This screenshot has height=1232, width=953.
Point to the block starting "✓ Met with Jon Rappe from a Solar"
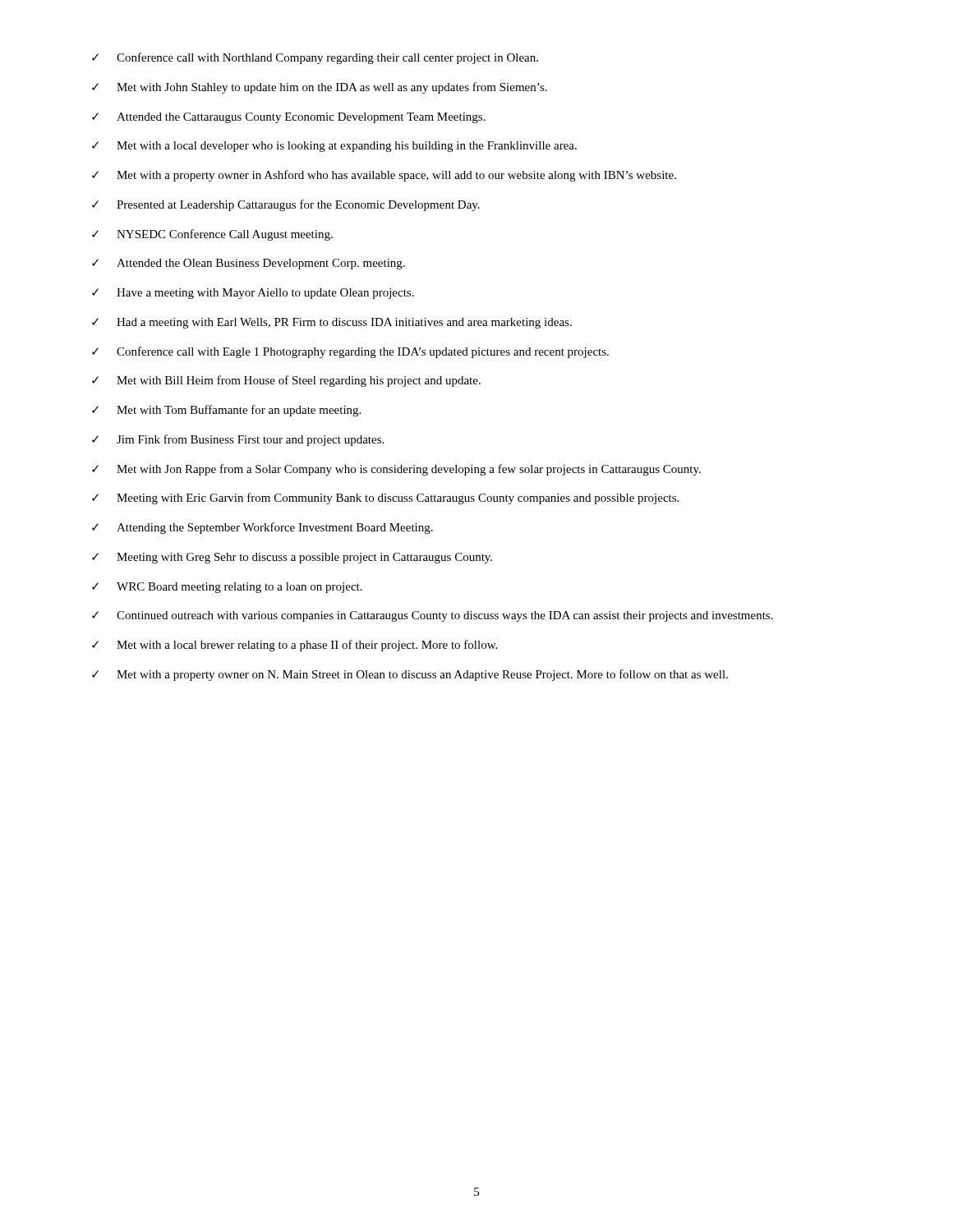pyautogui.click(x=476, y=469)
